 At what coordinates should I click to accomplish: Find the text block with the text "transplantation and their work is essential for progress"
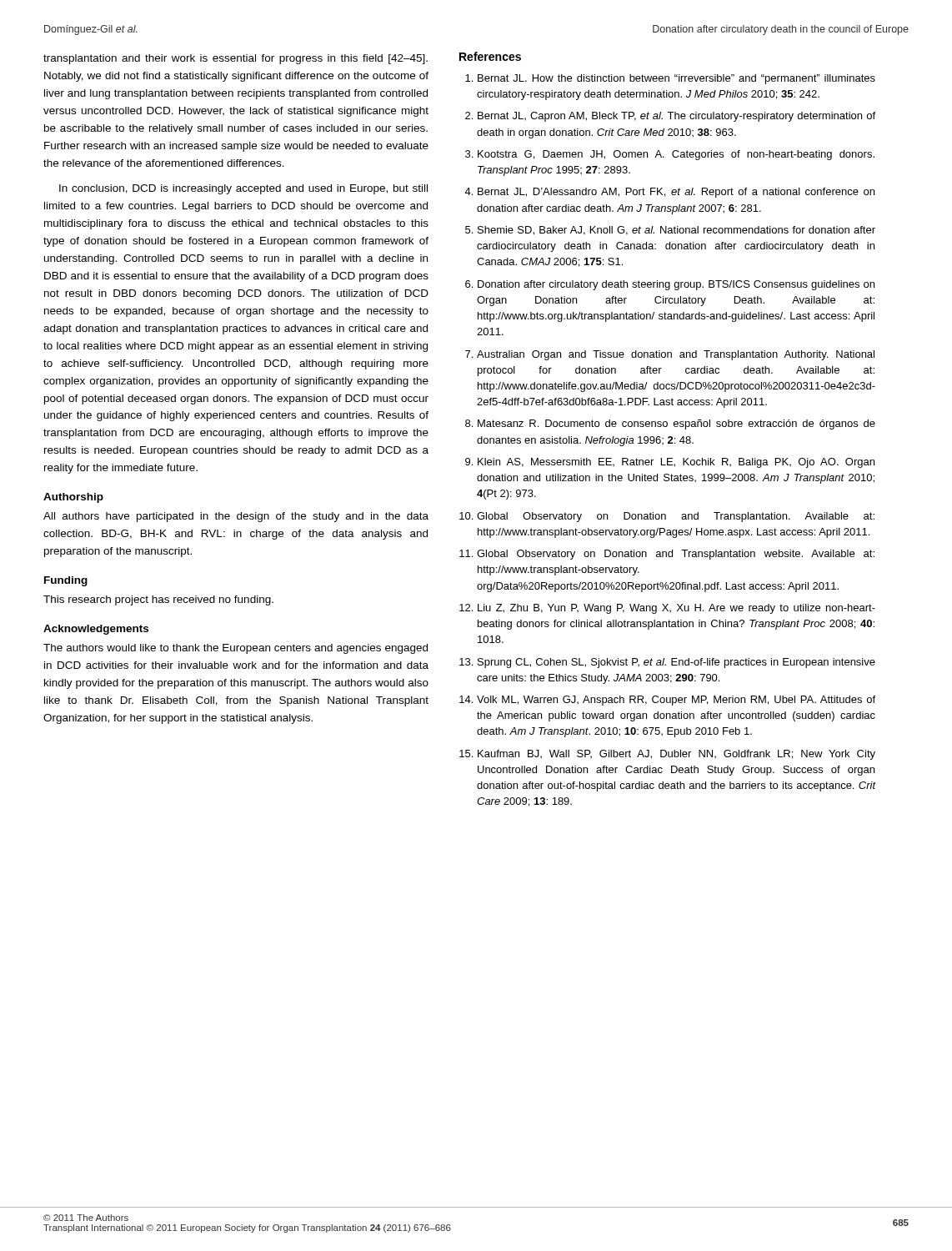tap(236, 111)
